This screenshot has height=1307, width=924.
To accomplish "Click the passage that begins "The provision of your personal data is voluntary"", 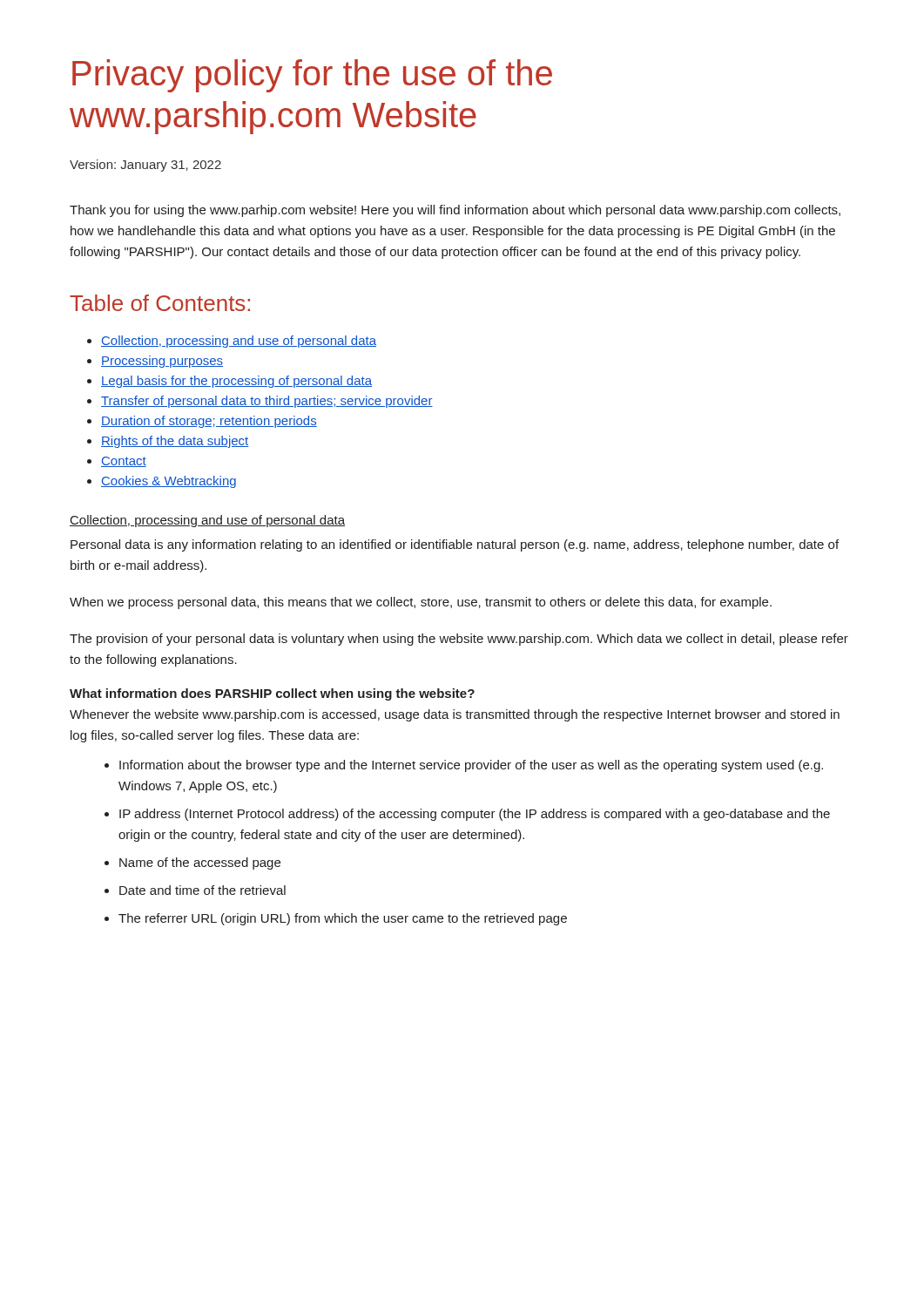I will (x=462, y=649).
